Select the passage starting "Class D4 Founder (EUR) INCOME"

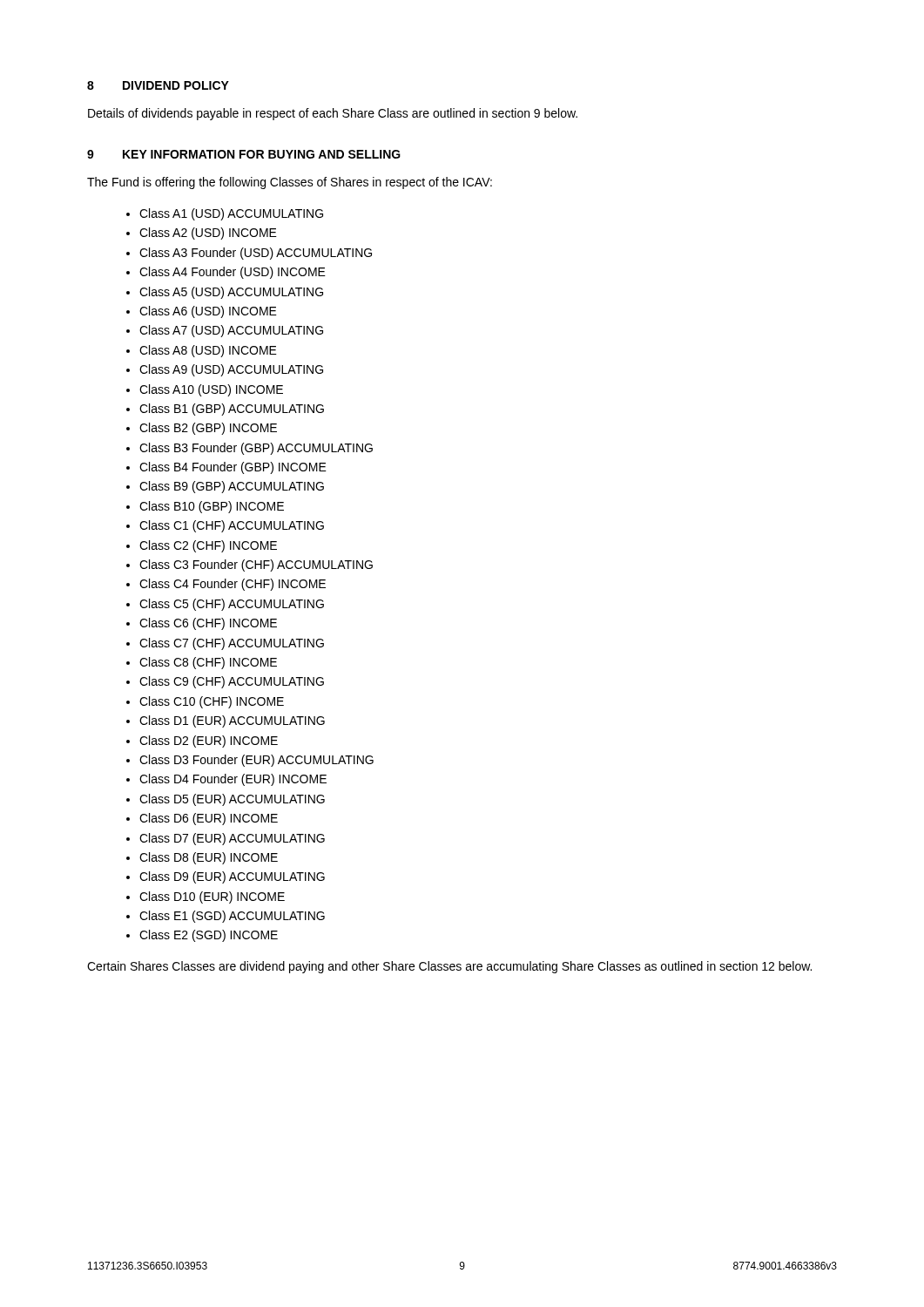pyautogui.click(x=233, y=779)
